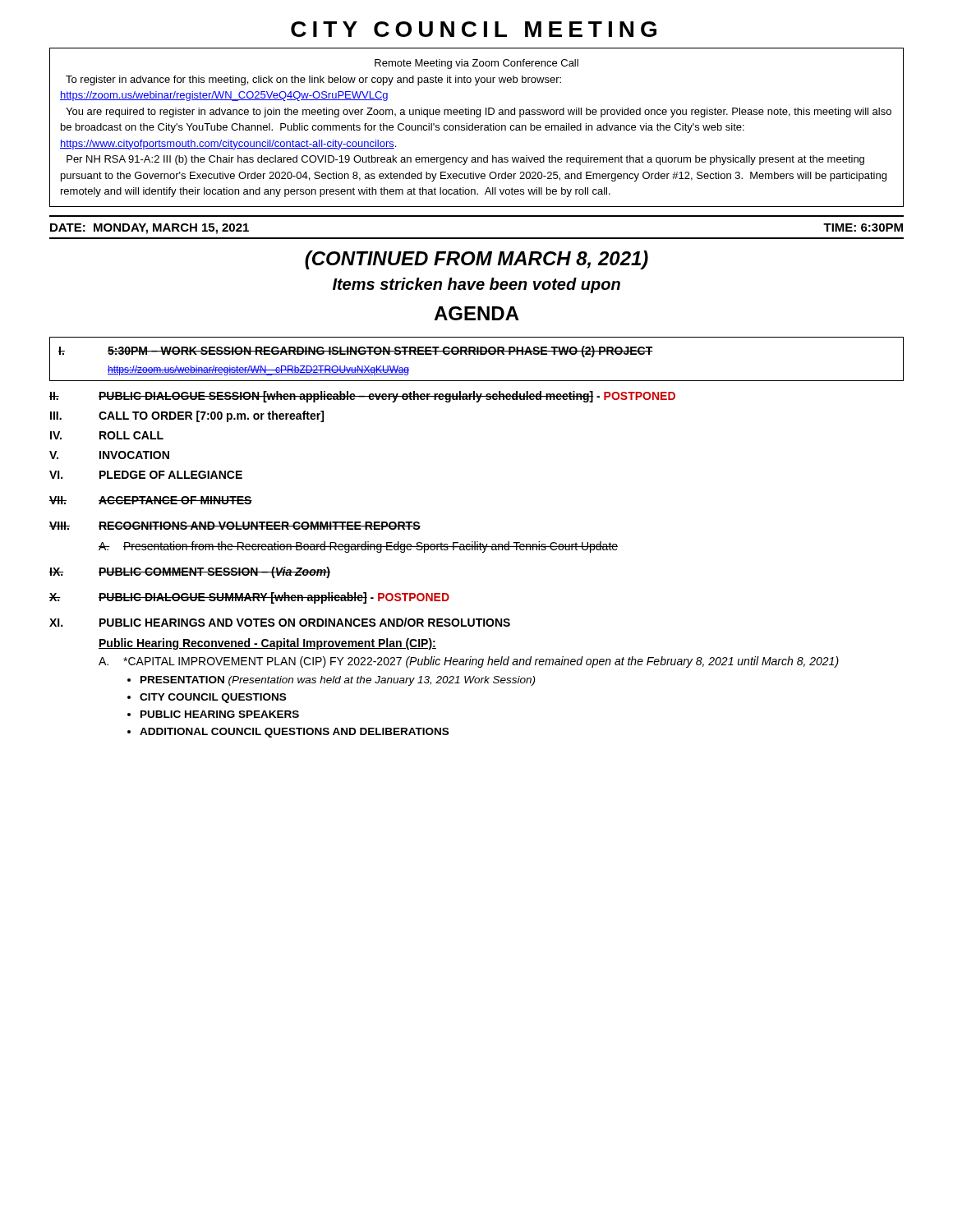Find the list item with the text "IX. PUBLIC COMMENT SESSION –"

[190, 572]
